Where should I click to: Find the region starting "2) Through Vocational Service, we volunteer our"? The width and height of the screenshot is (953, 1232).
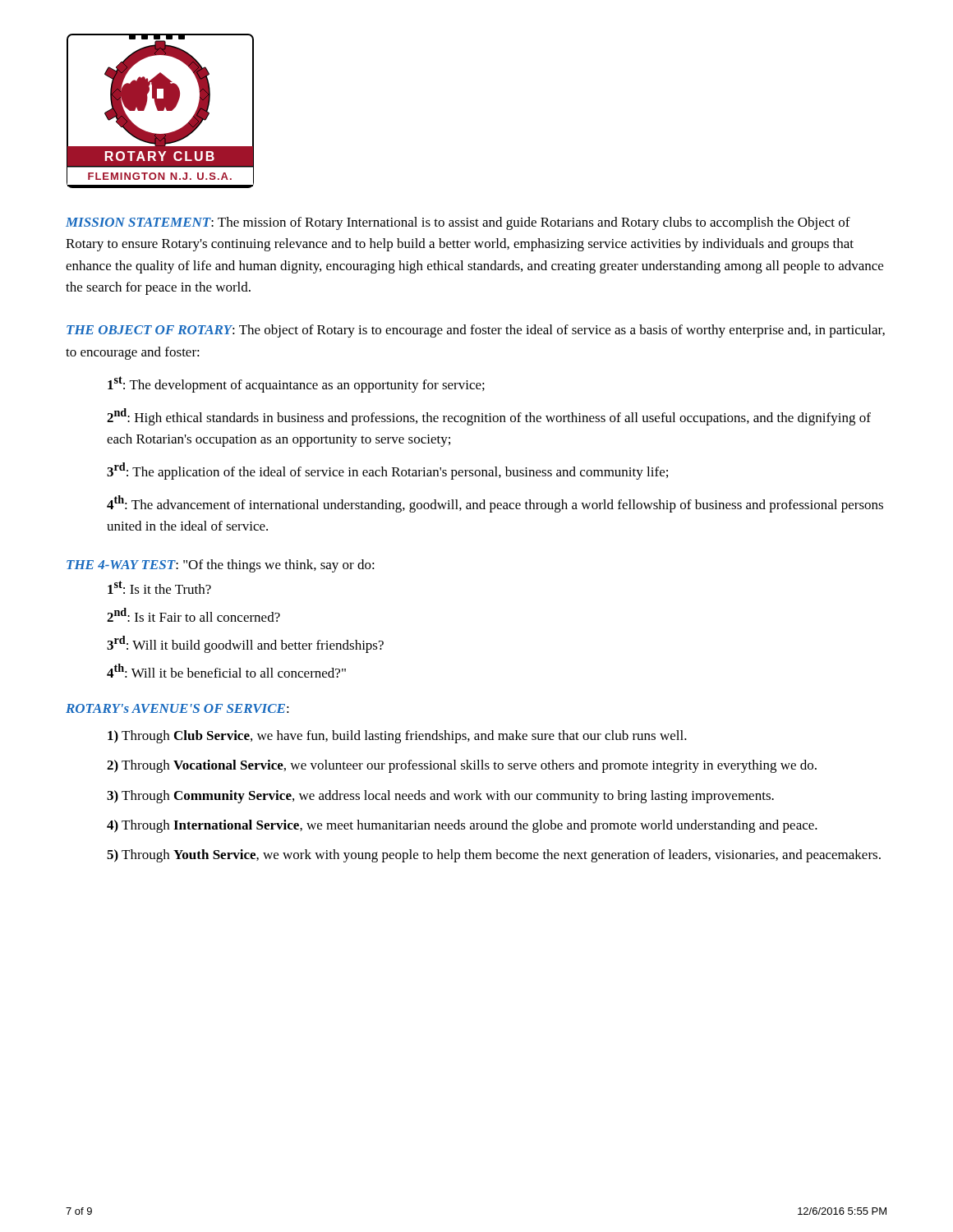coord(462,765)
